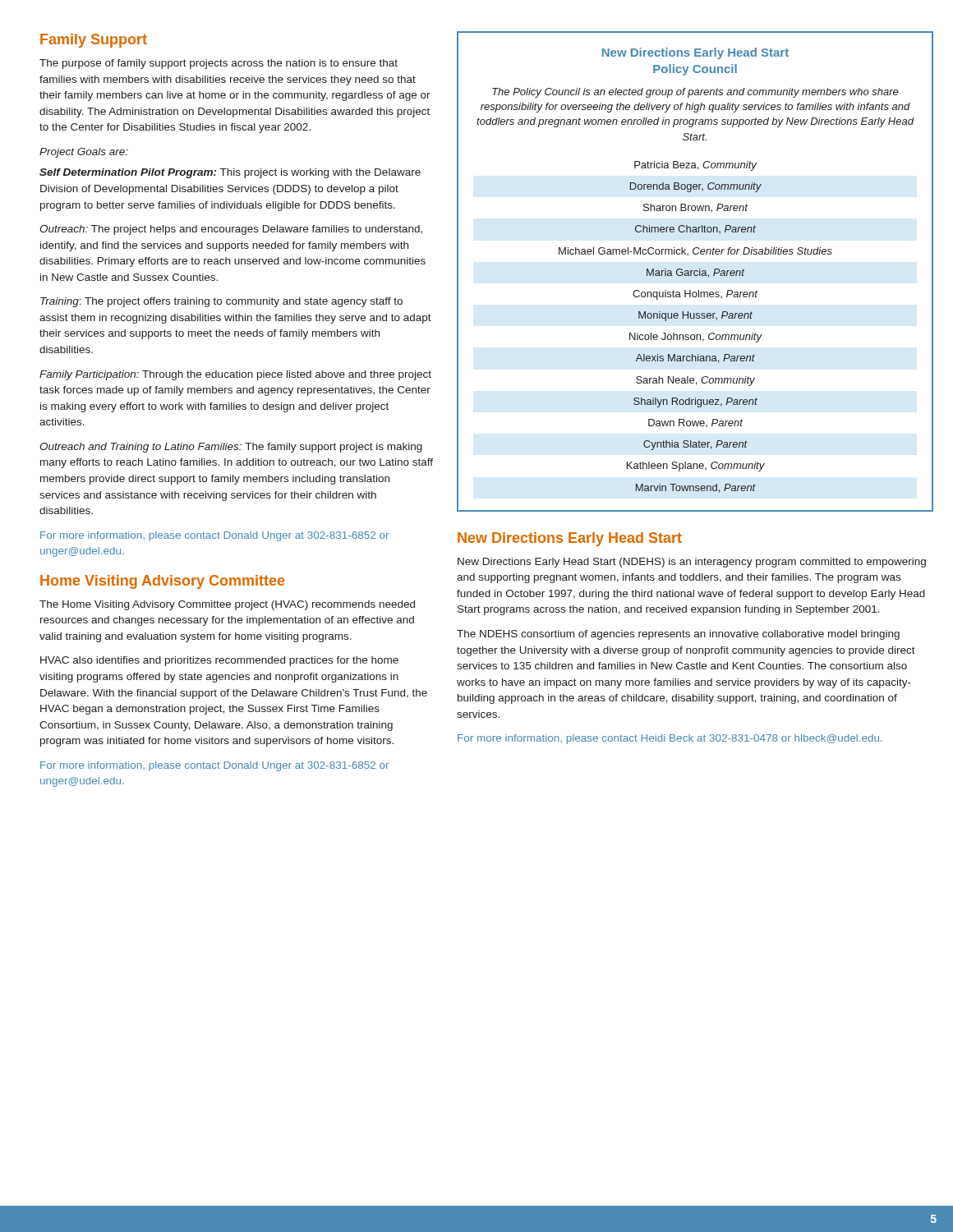Find the text block starting "Sarah Neale, Community"
The image size is (953, 1232).
click(x=695, y=380)
